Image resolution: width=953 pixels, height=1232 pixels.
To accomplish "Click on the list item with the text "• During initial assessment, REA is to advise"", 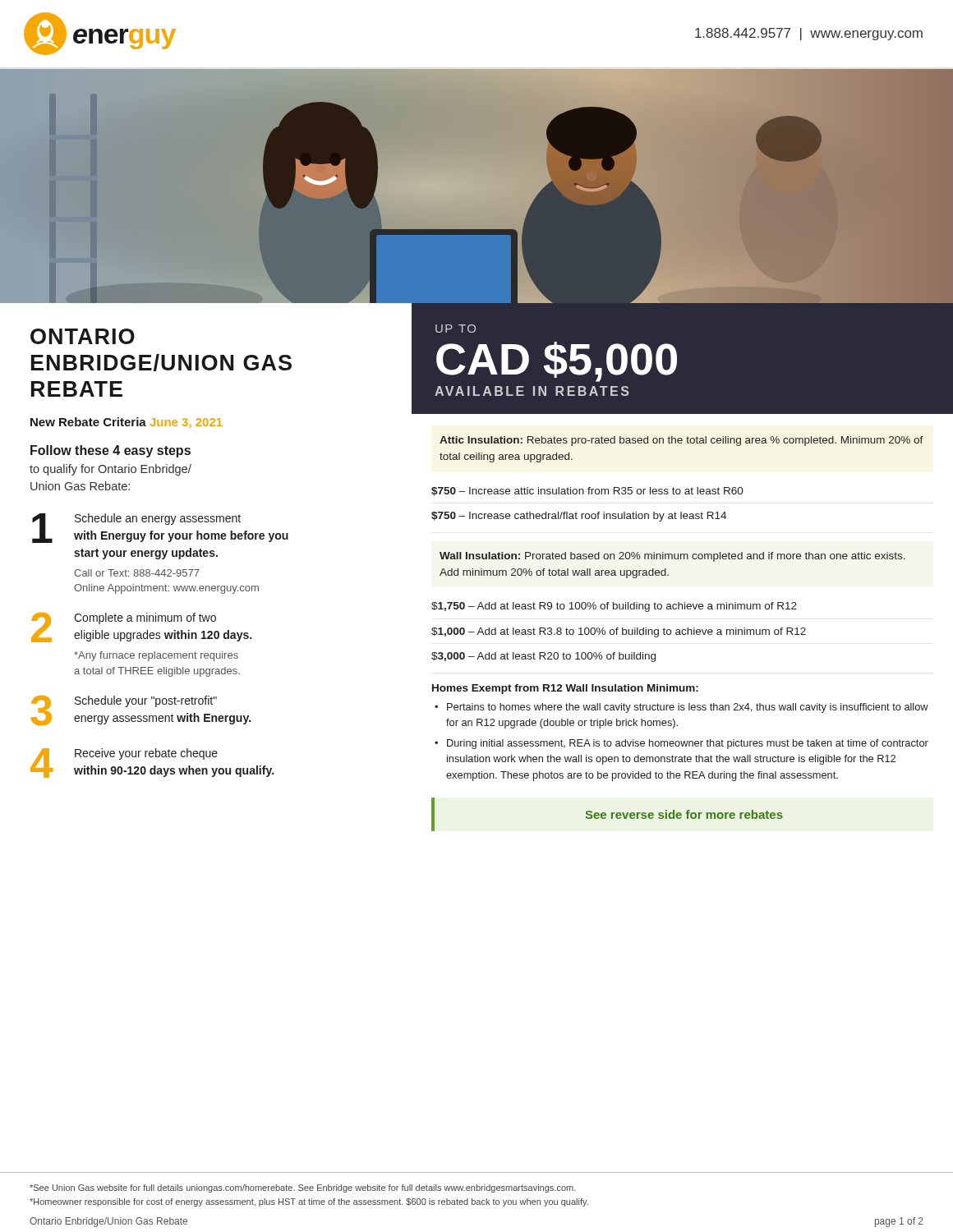I will (x=681, y=758).
